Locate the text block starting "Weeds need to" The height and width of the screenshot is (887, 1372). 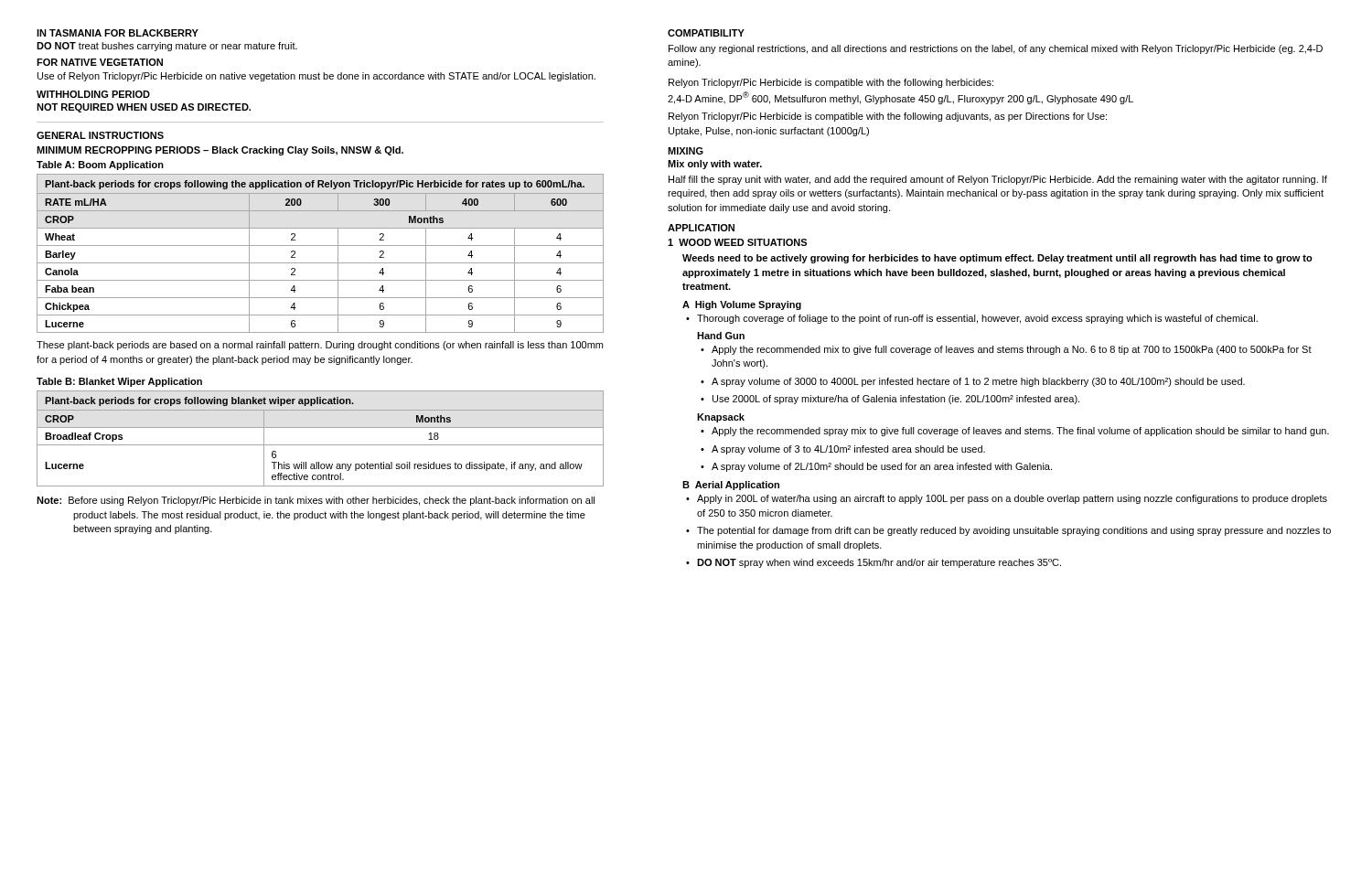click(x=997, y=272)
